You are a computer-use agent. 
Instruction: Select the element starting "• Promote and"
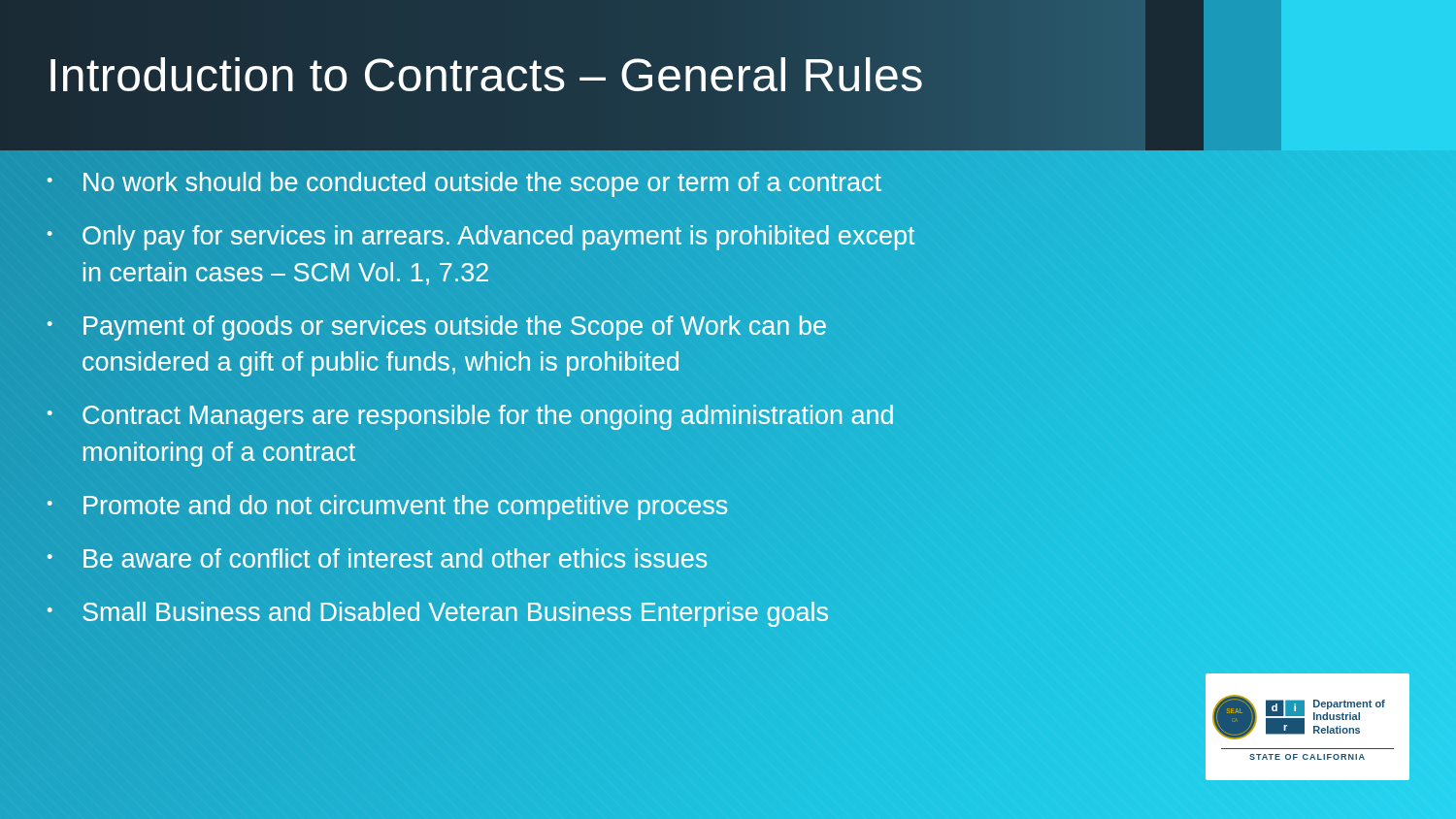click(728, 506)
